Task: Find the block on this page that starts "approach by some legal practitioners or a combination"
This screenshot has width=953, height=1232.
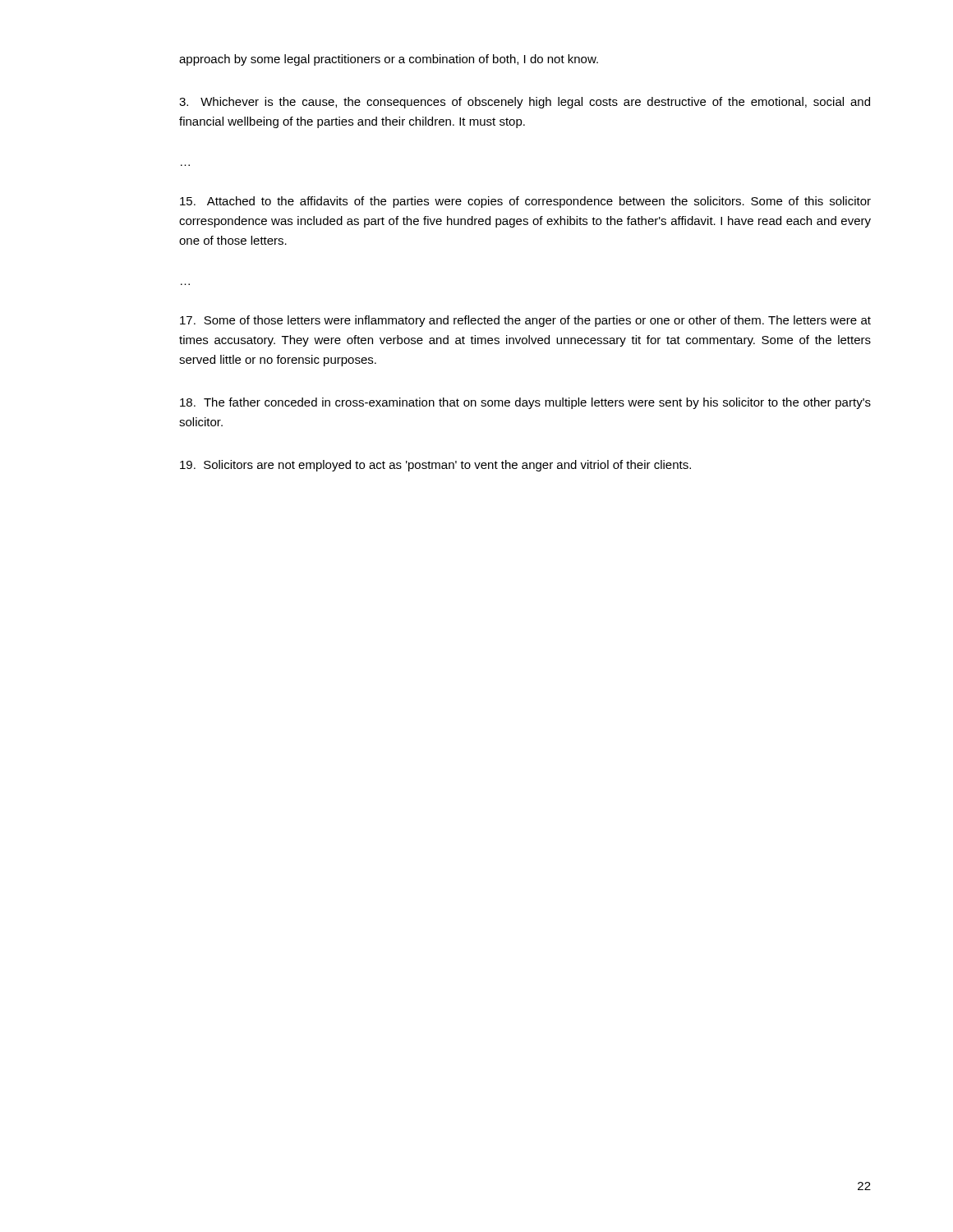Action: pos(389,59)
